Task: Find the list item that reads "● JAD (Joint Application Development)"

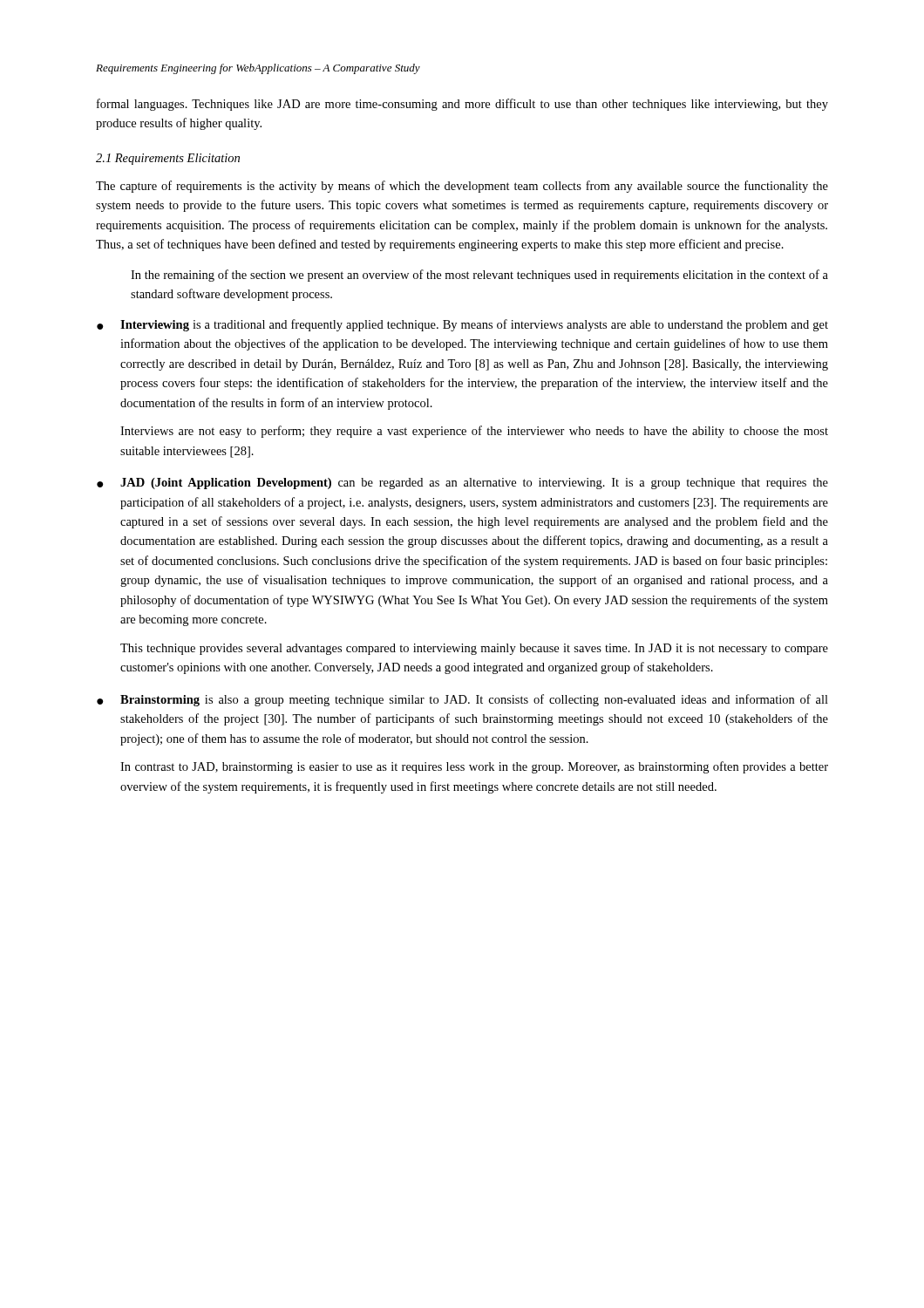Action: [462, 575]
